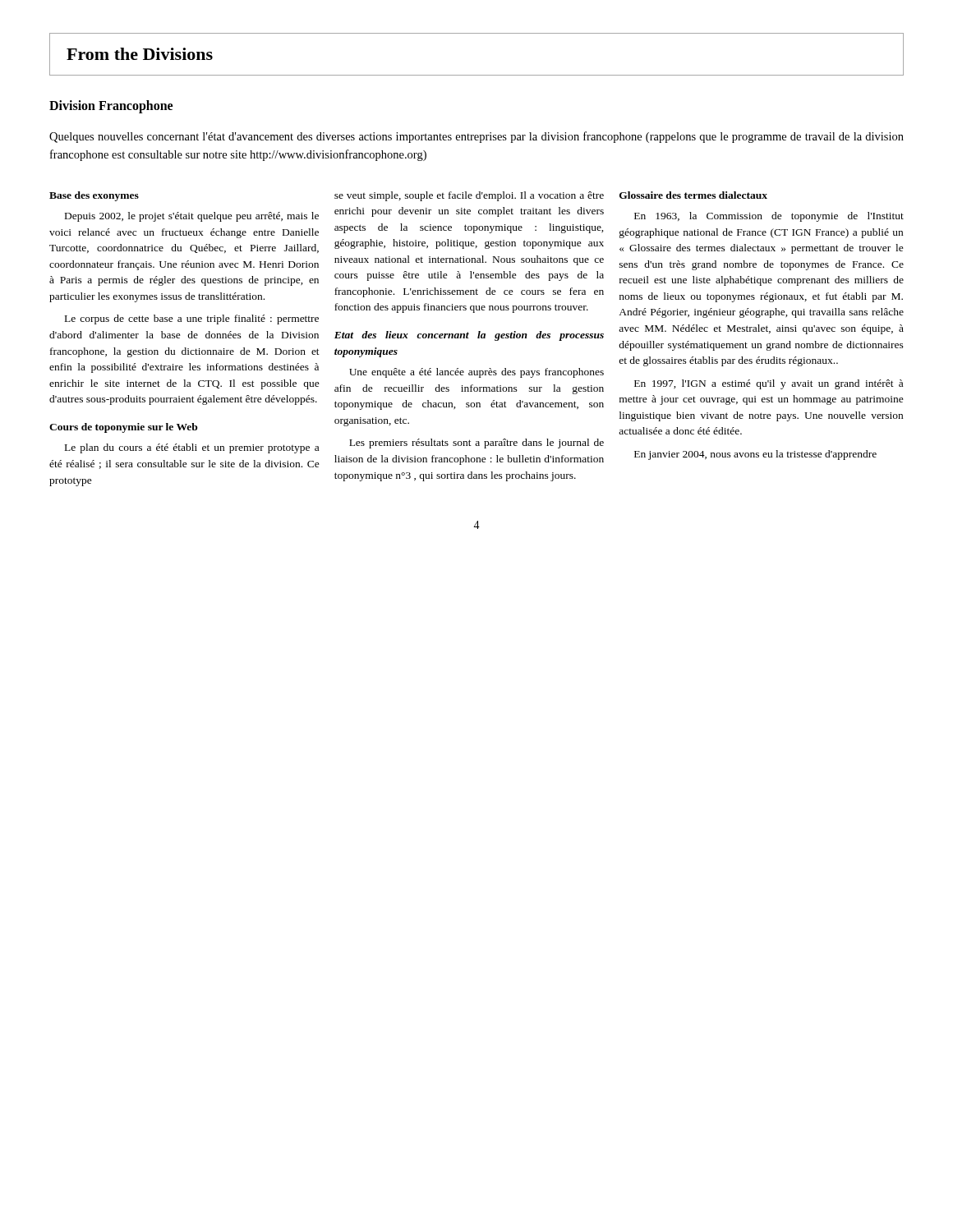Navigate to the element starting "Quelques nouvelles concernant l'état d'avancement des"
Screen dimensions: 1232x953
pos(476,145)
